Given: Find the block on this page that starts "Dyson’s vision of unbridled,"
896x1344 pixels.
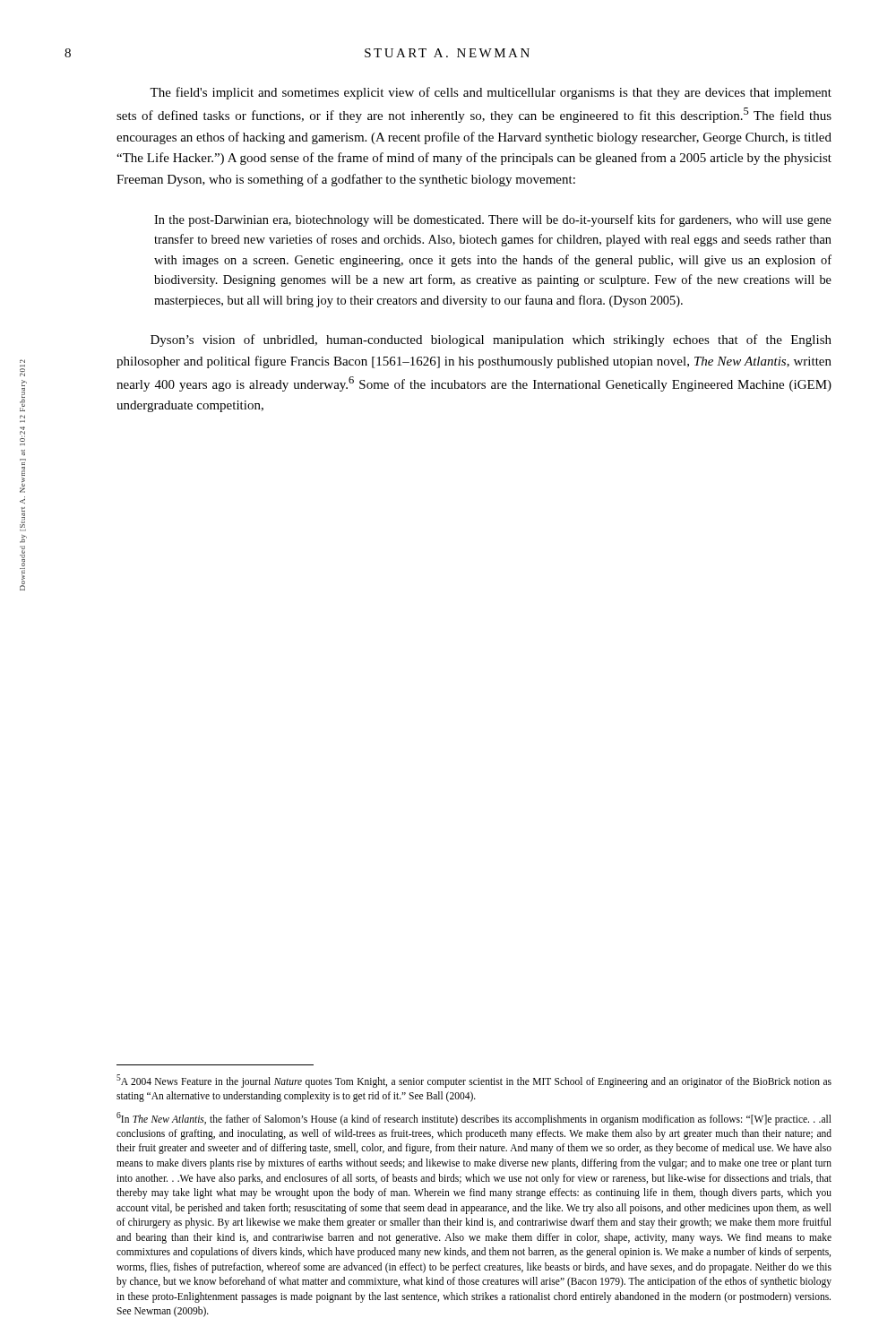Looking at the screenshot, I should (x=474, y=373).
